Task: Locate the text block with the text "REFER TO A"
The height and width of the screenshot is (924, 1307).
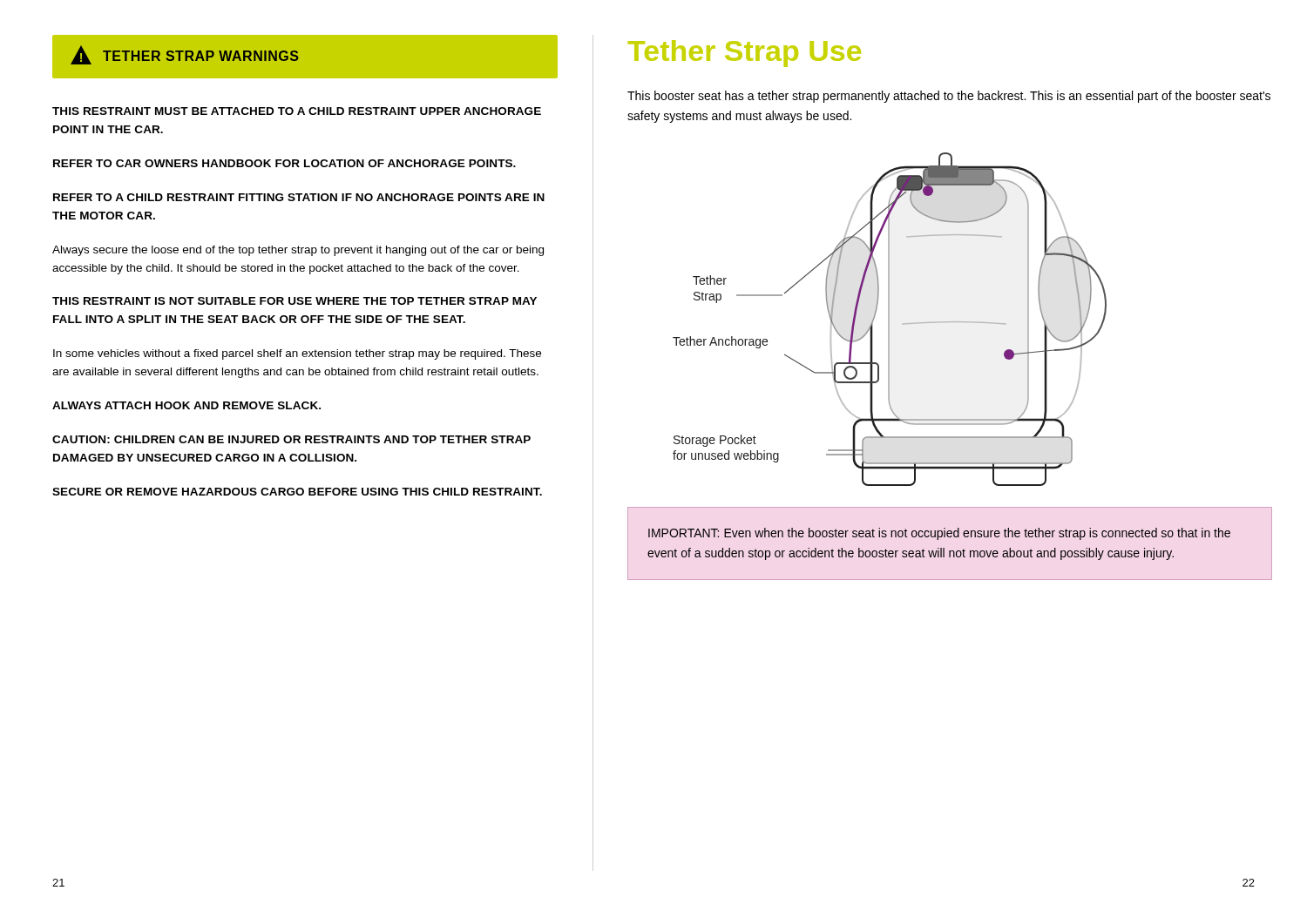Action: click(299, 206)
